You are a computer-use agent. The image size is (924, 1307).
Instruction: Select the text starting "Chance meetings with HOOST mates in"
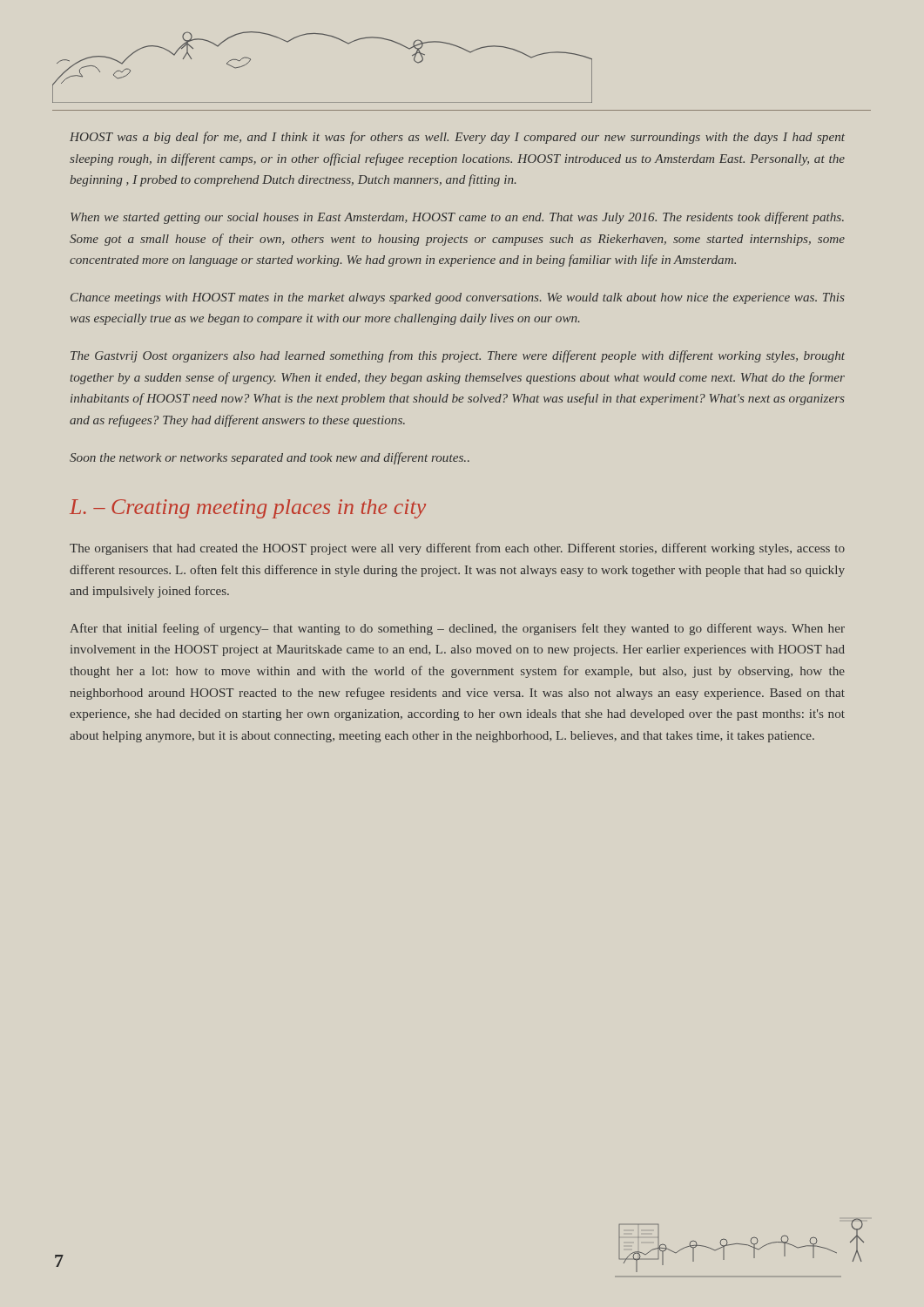tap(457, 307)
